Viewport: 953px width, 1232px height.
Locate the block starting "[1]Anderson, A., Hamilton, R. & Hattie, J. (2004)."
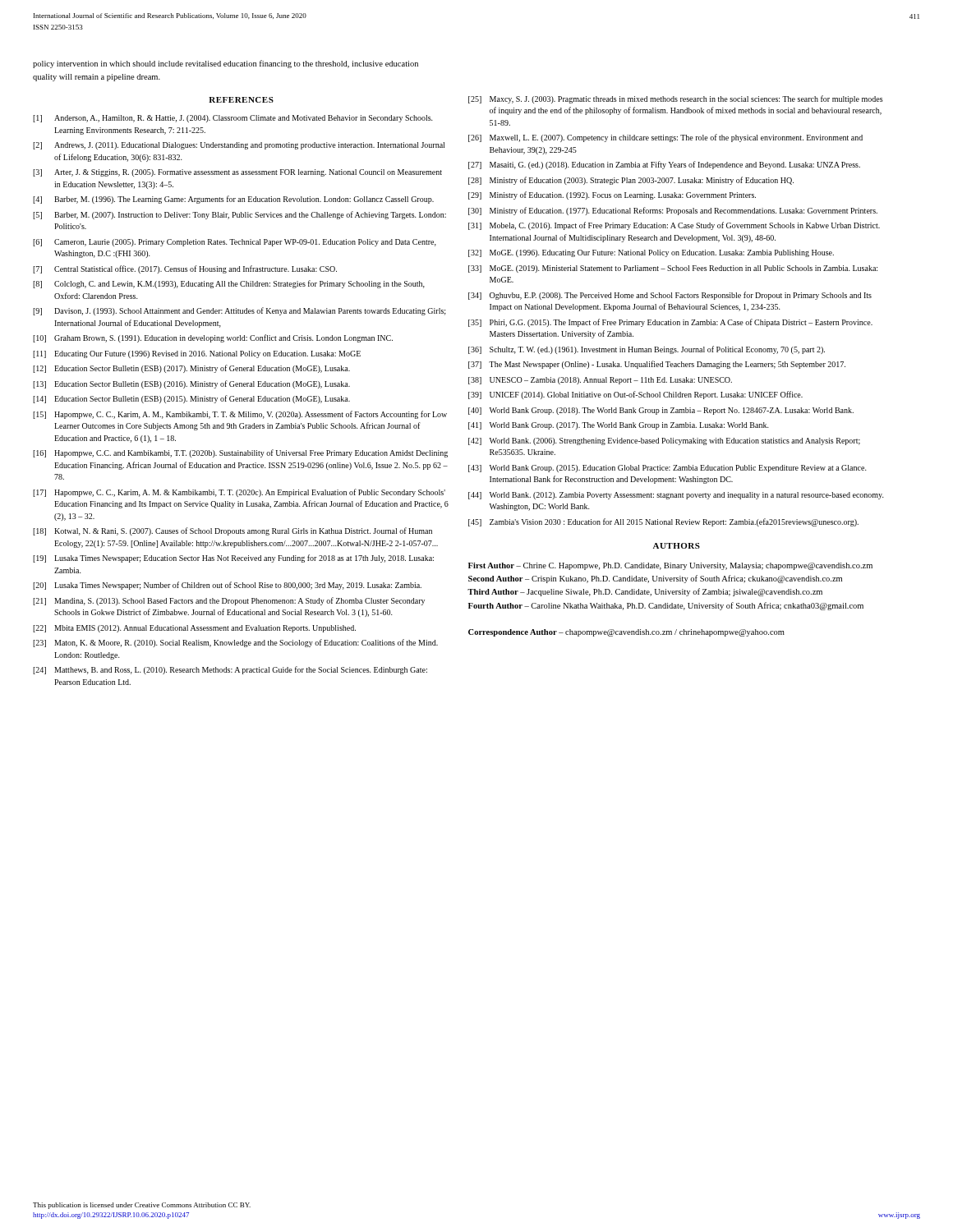[x=241, y=125]
